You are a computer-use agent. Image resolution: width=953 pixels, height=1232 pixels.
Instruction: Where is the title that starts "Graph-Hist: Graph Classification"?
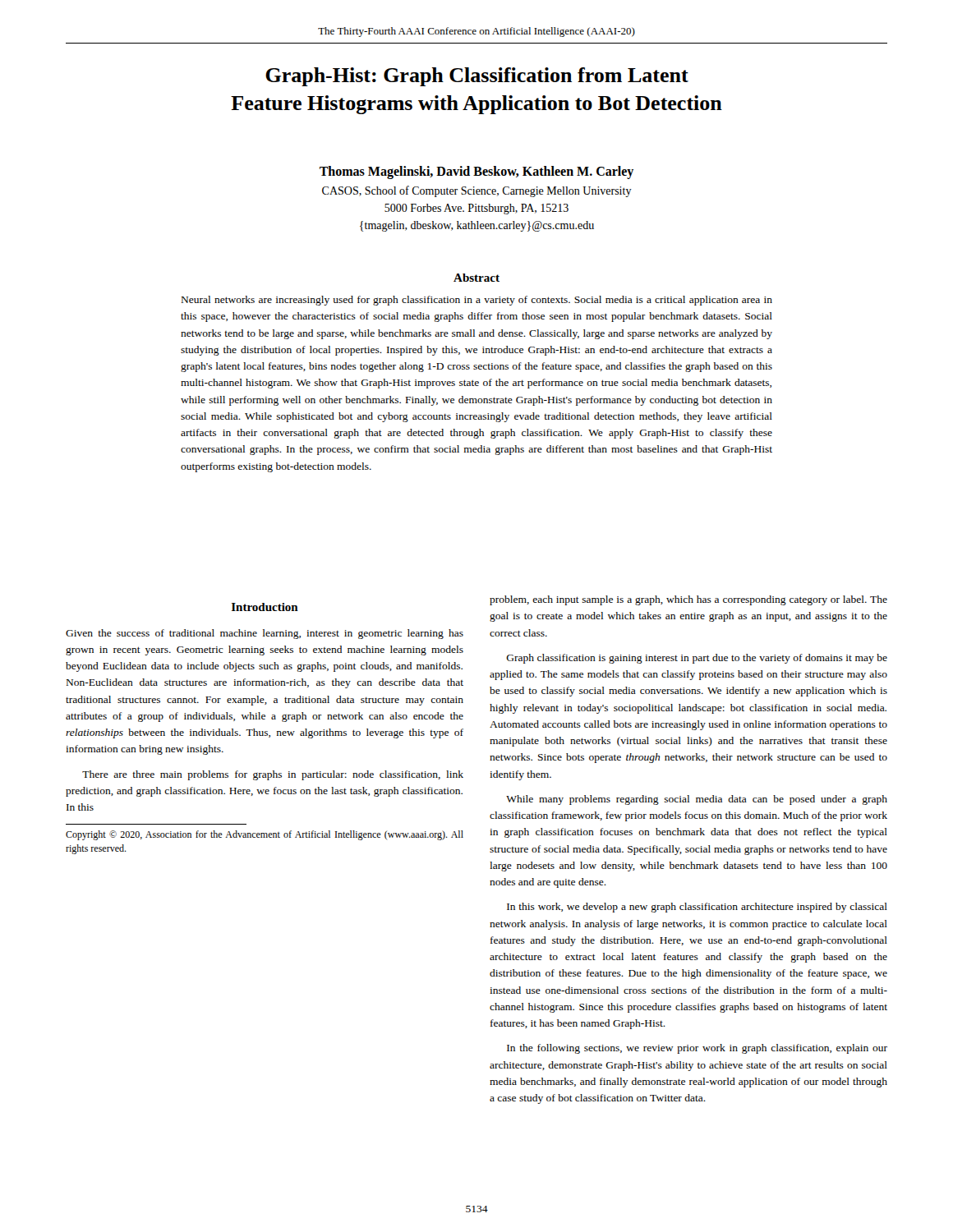pyautogui.click(x=476, y=89)
